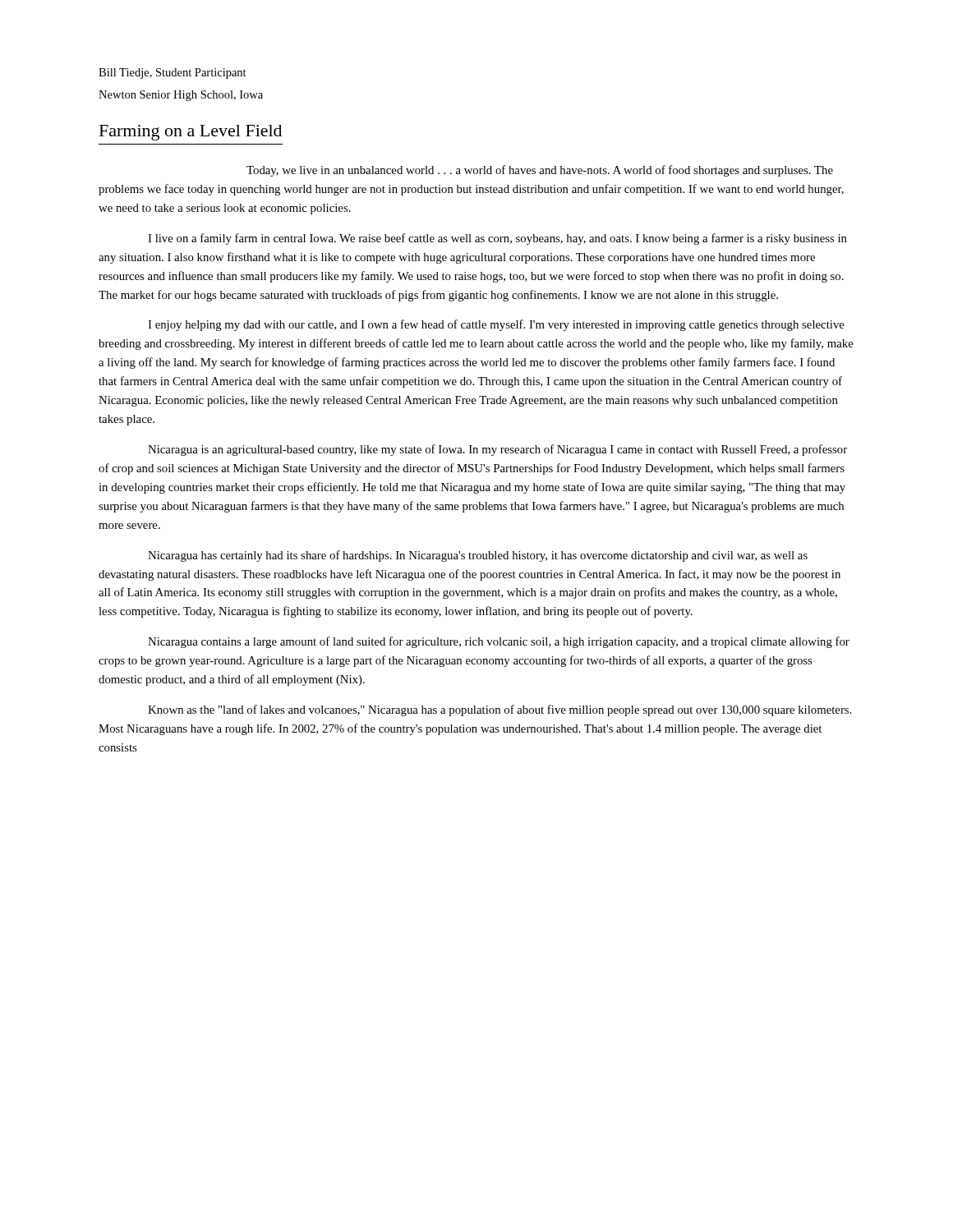The width and height of the screenshot is (953, 1232).
Task: Select the text containing "Bill Tiedje, Student Participant"
Action: click(x=172, y=72)
